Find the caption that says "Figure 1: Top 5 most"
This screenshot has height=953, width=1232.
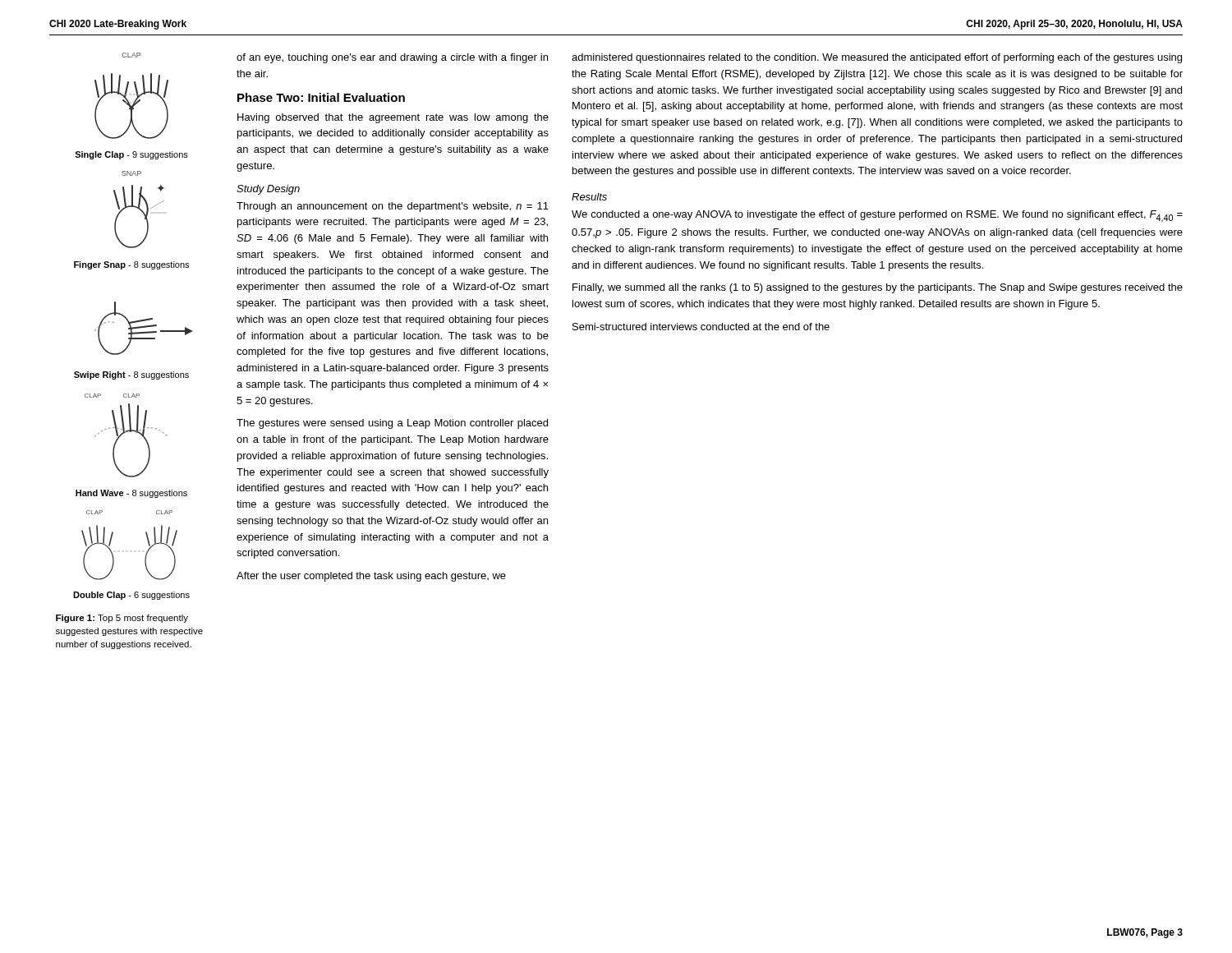click(x=129, y=631)
